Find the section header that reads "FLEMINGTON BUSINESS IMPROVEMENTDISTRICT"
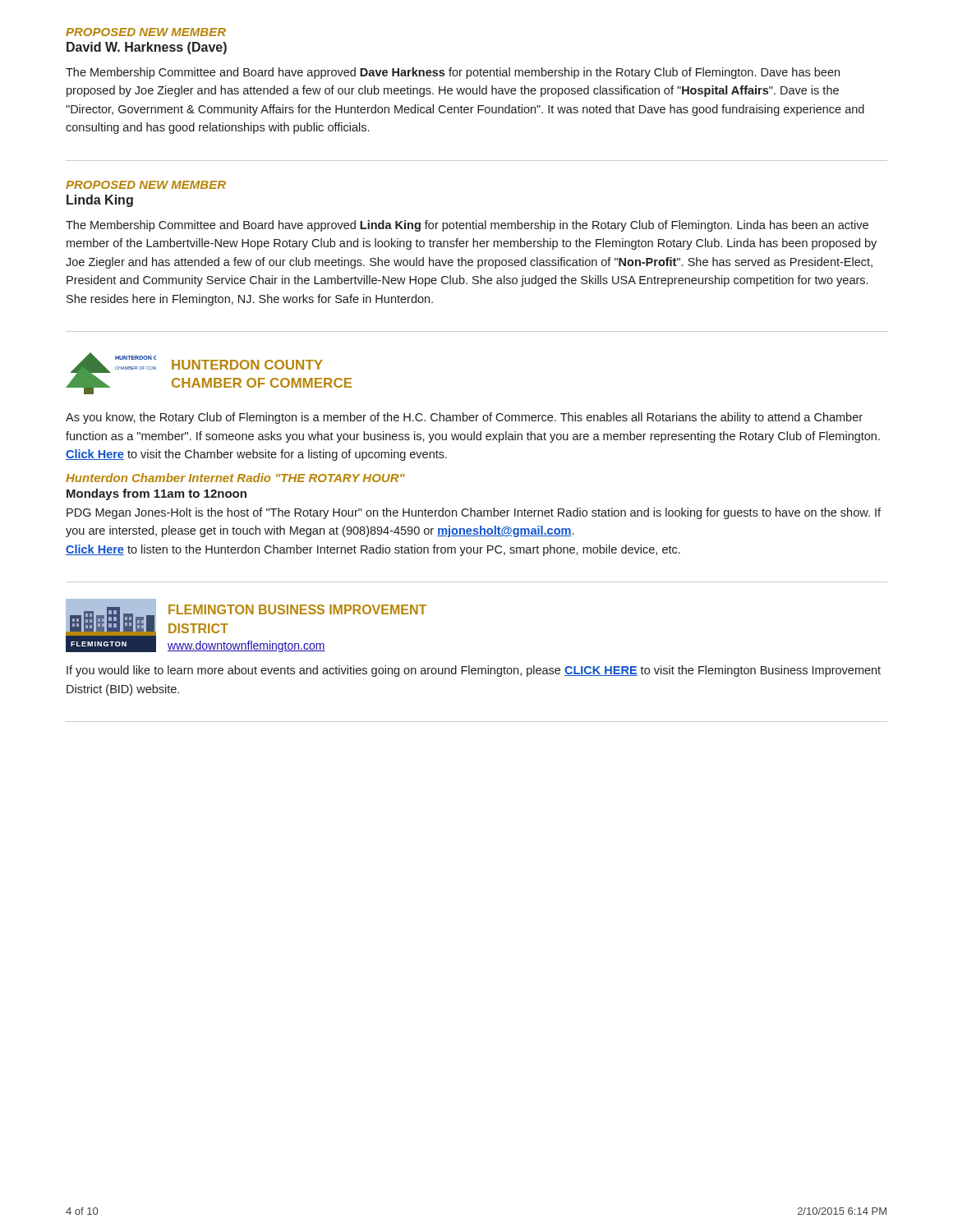 [x=297, y=619]
